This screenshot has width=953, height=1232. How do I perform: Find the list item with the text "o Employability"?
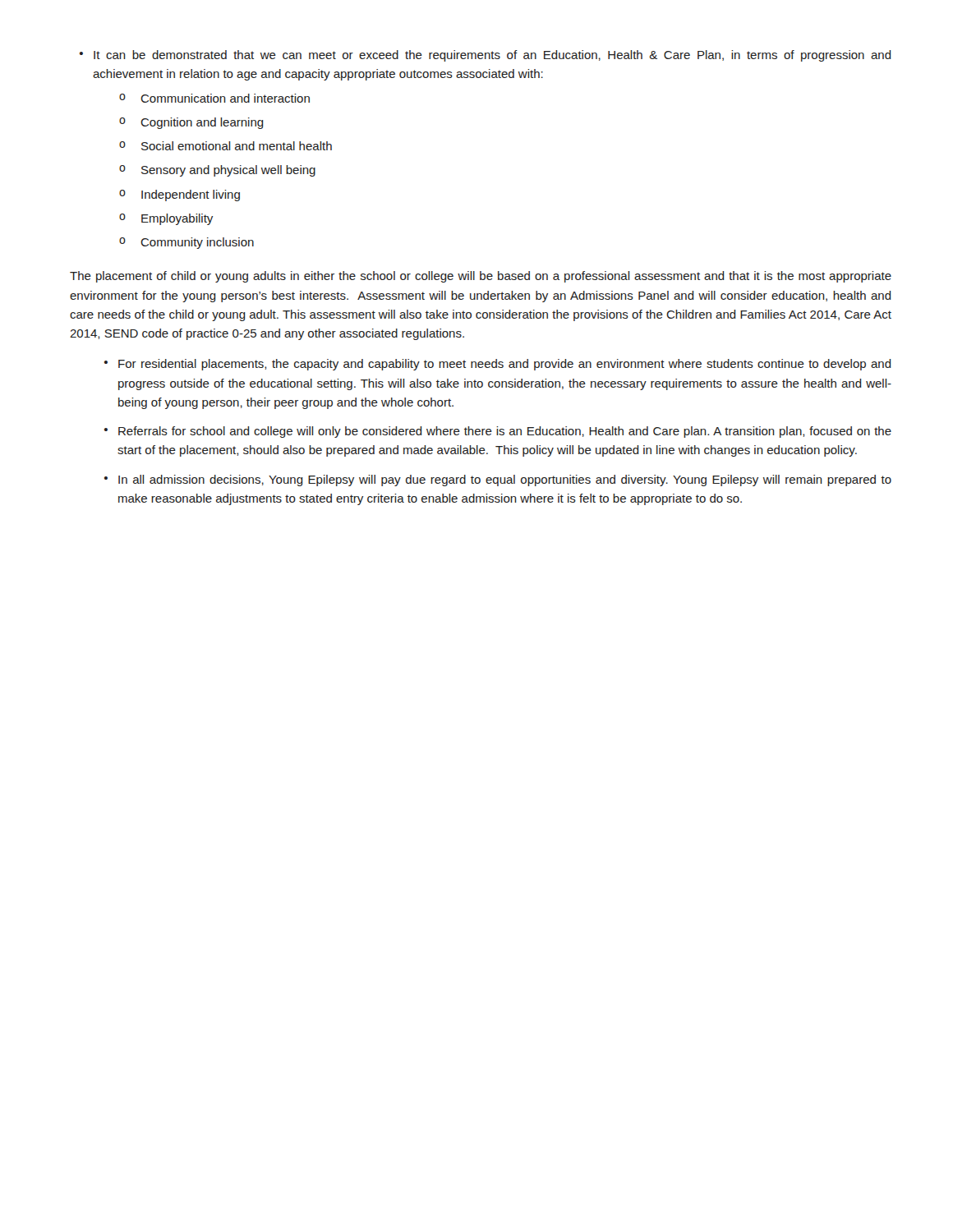pyautogui.click(x=166, y=219)
